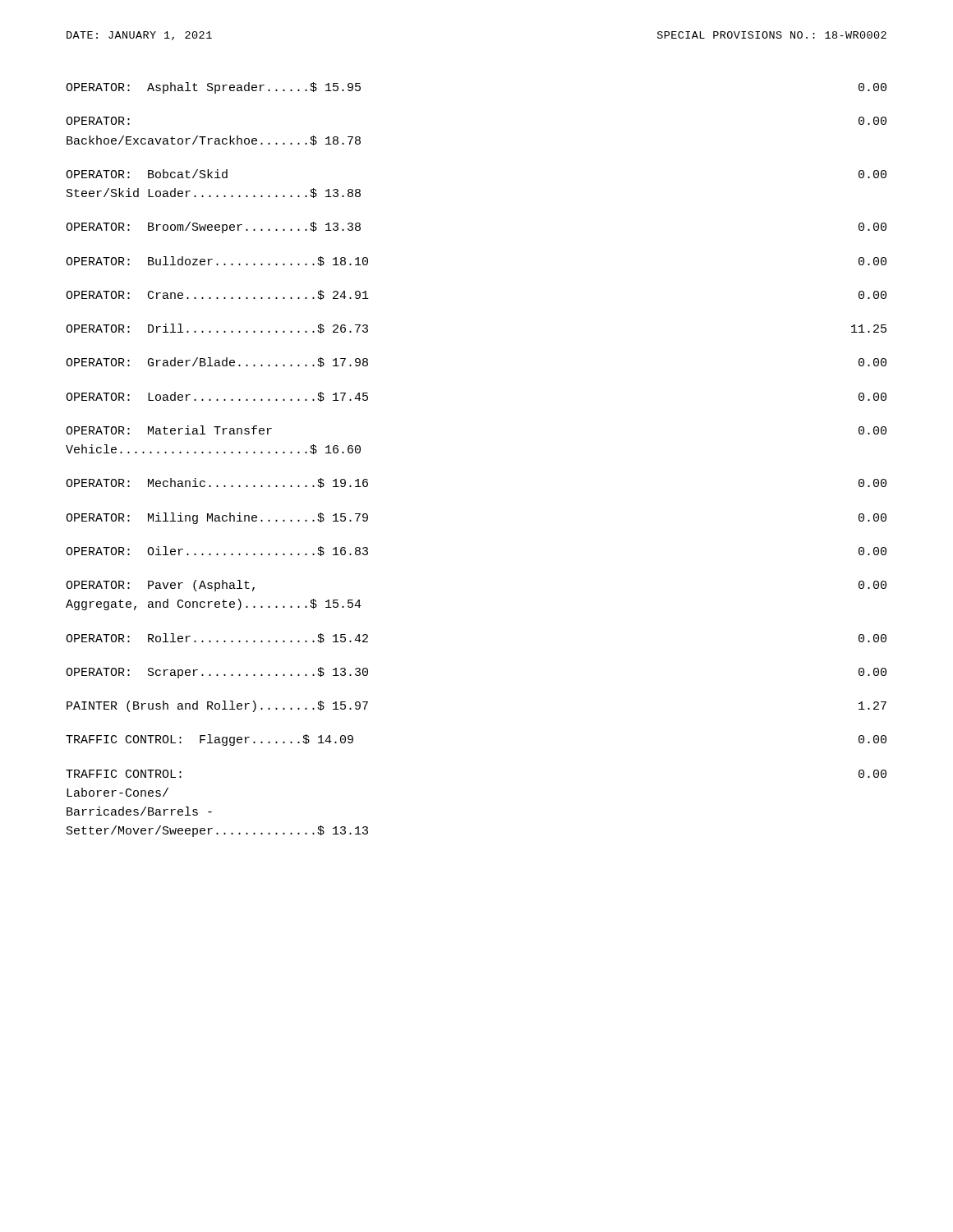Click on the list item with the text "OPERATOR: Roller.................$ 15.42 0.00"
This screenshot has height=1232, width=953.
click(101, 639)
